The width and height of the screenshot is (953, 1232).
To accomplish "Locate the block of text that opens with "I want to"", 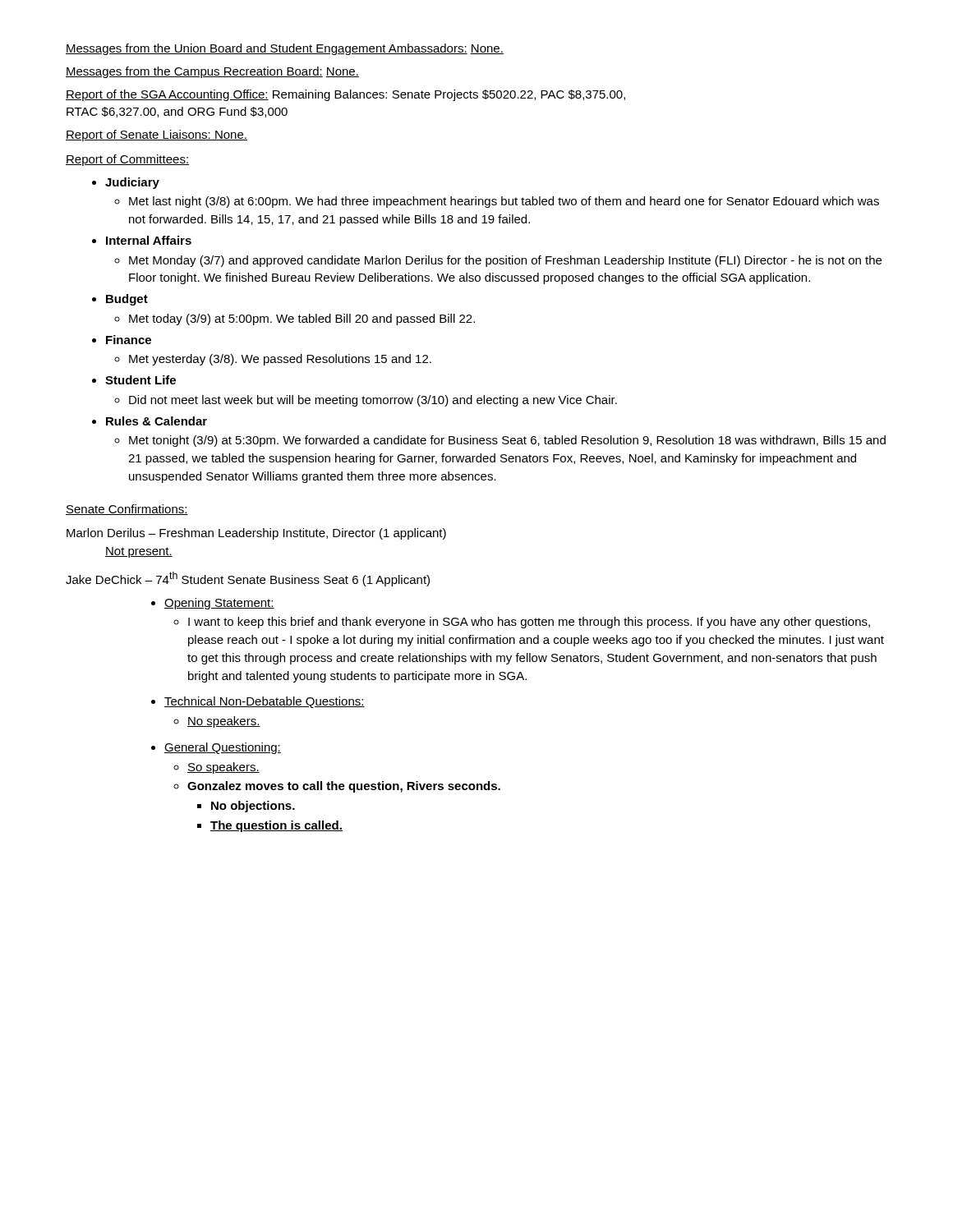I will click(x=536, y=648).
